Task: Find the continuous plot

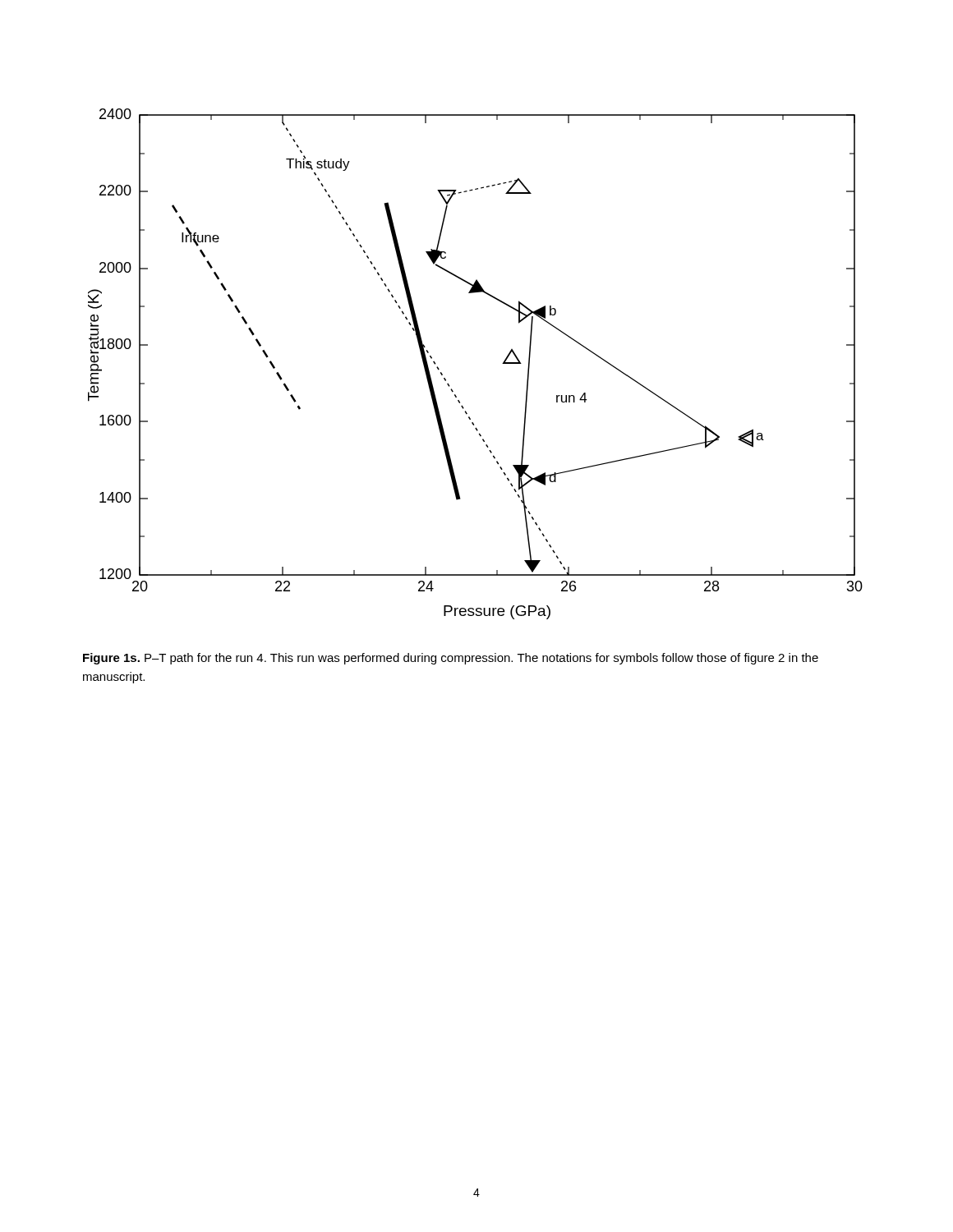Action: [x=476, y=363]
